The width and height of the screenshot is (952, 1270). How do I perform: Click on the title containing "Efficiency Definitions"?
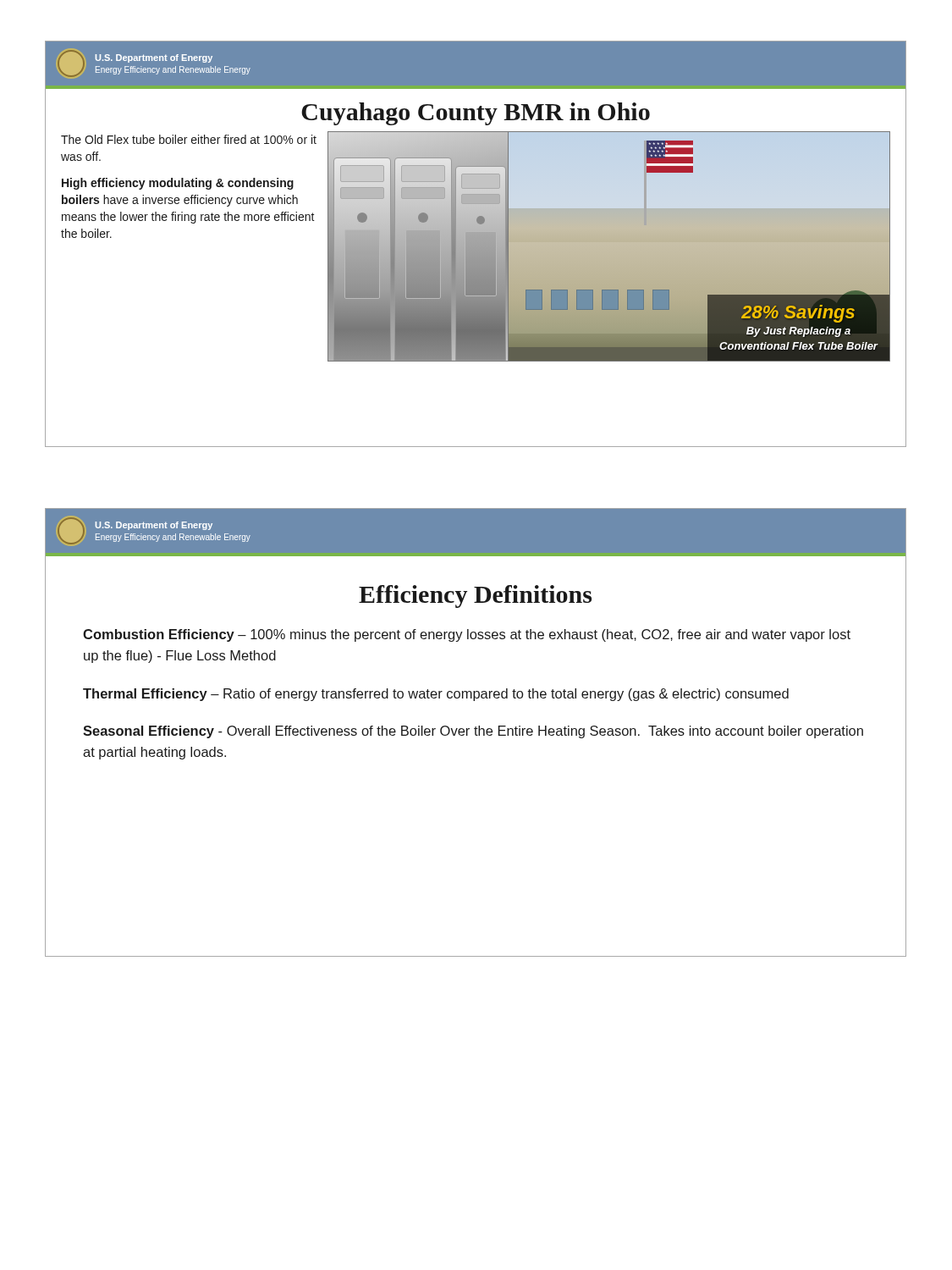pos(476,594)
